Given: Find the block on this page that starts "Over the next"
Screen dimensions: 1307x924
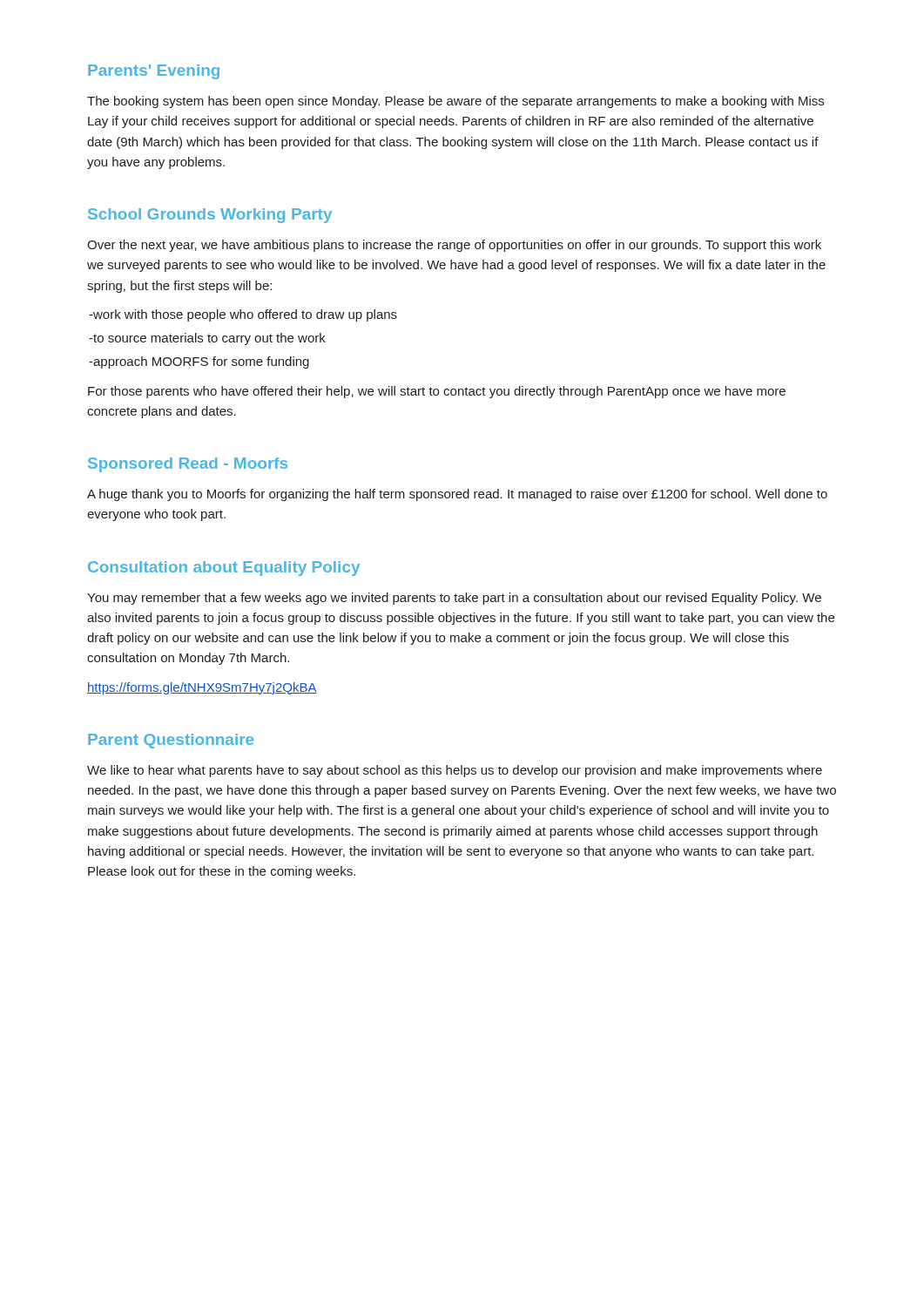Looking at the screenshot, I should click(x=456, y=265).
